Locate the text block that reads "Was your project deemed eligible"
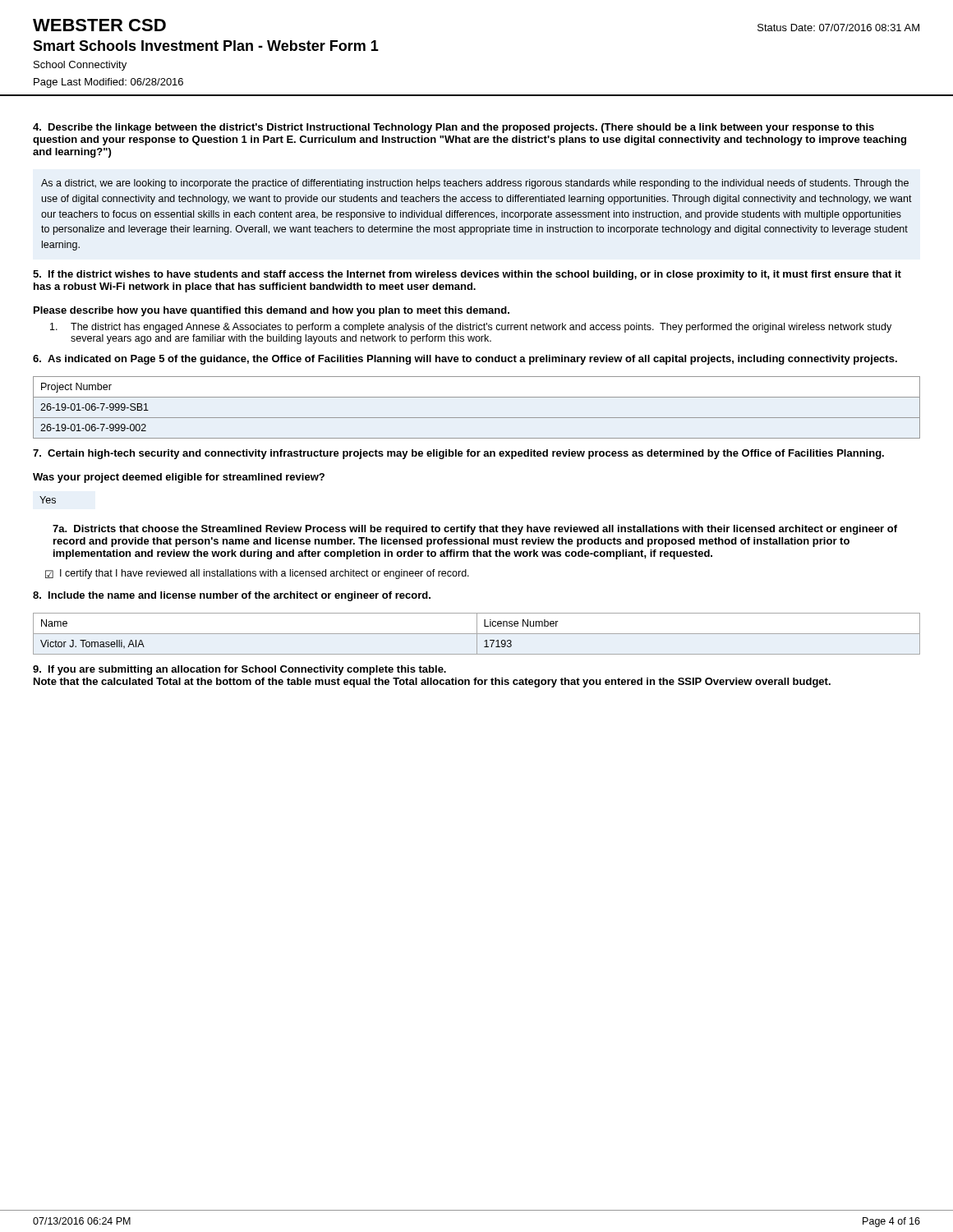Screen dimensions: 1232x953 (x=179, y=477)
